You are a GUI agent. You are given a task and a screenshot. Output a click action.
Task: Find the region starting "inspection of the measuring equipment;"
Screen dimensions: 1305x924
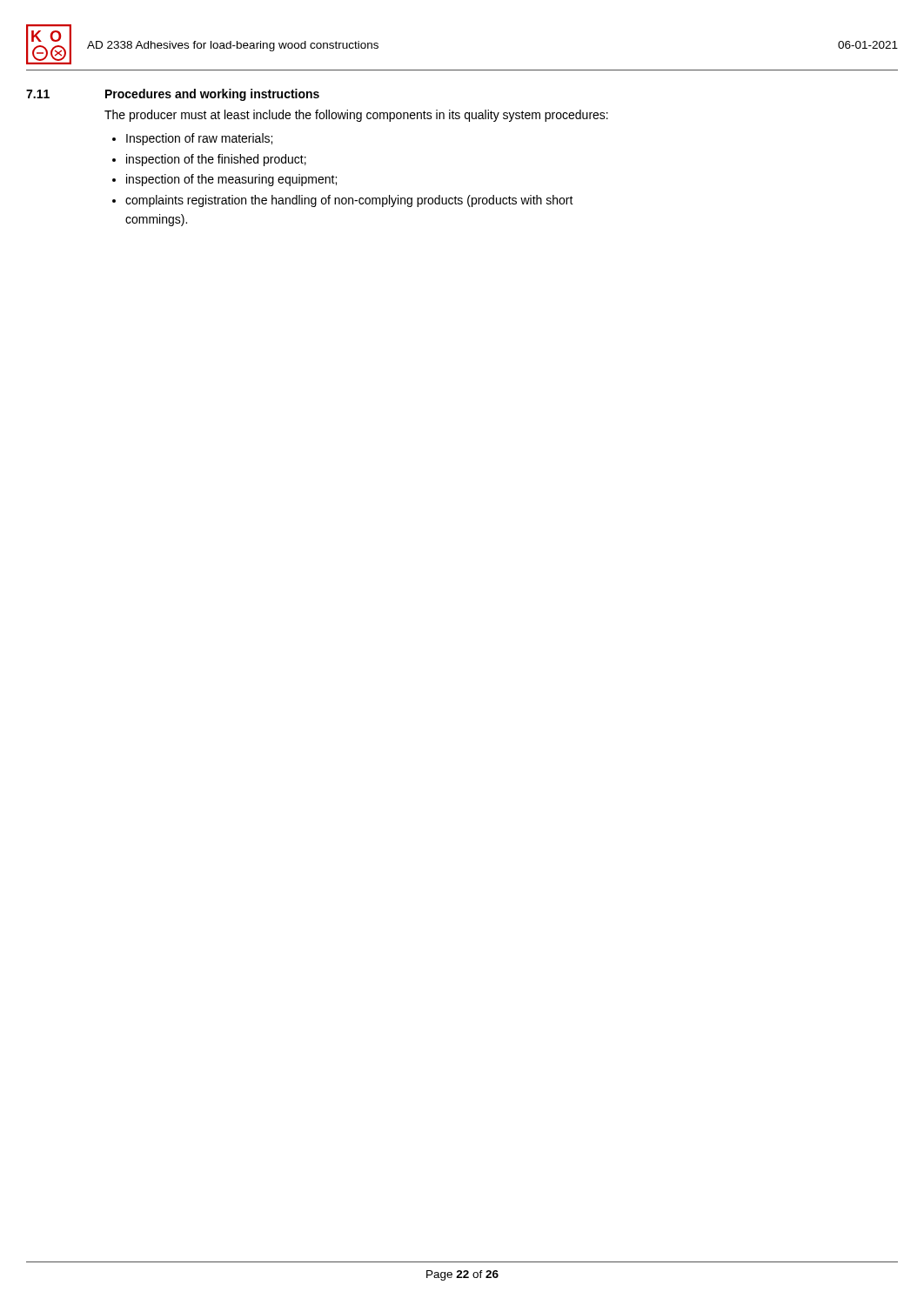coord(232,180)
